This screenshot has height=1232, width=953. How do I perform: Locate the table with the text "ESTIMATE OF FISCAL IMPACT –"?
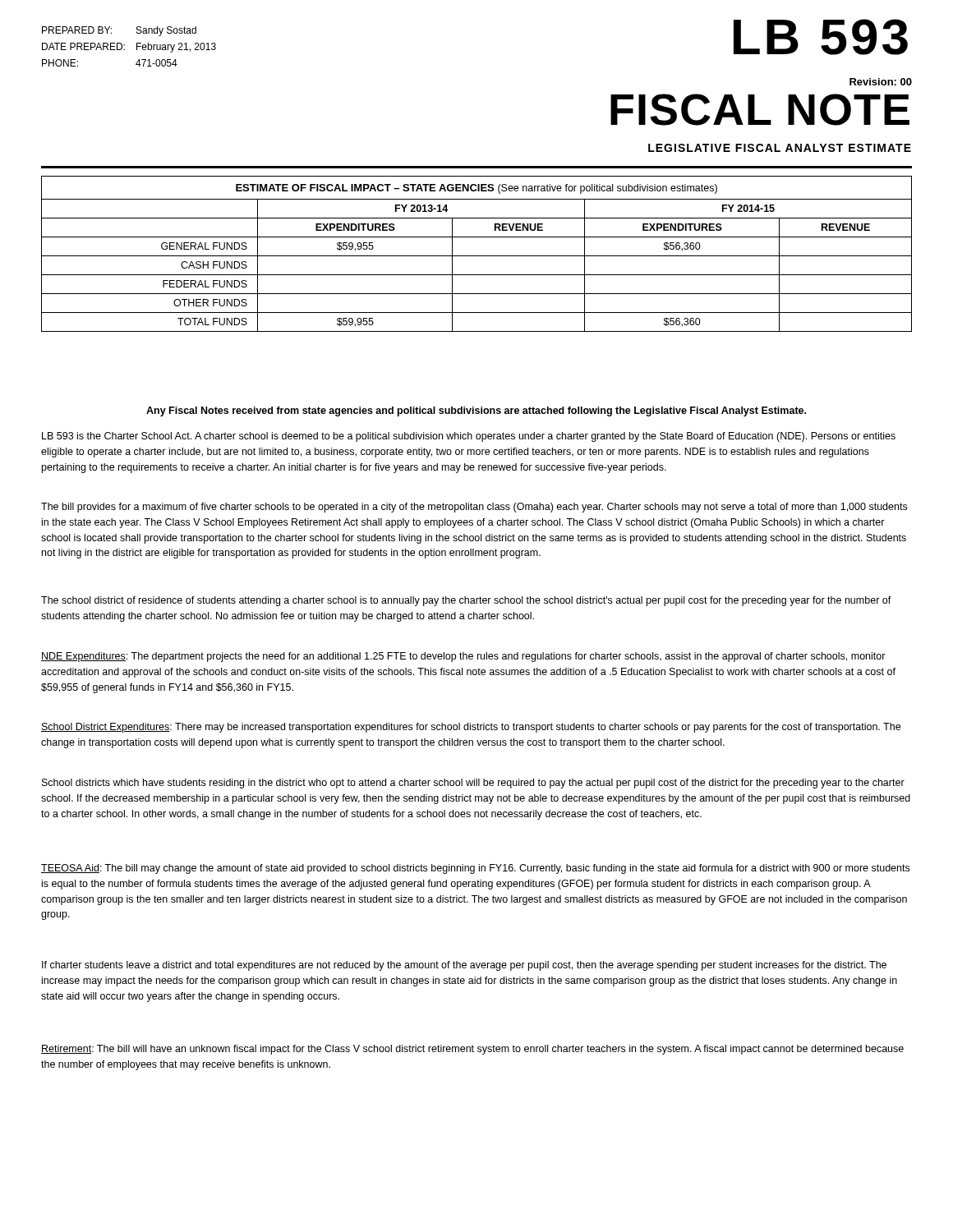[x=476, y=254]
